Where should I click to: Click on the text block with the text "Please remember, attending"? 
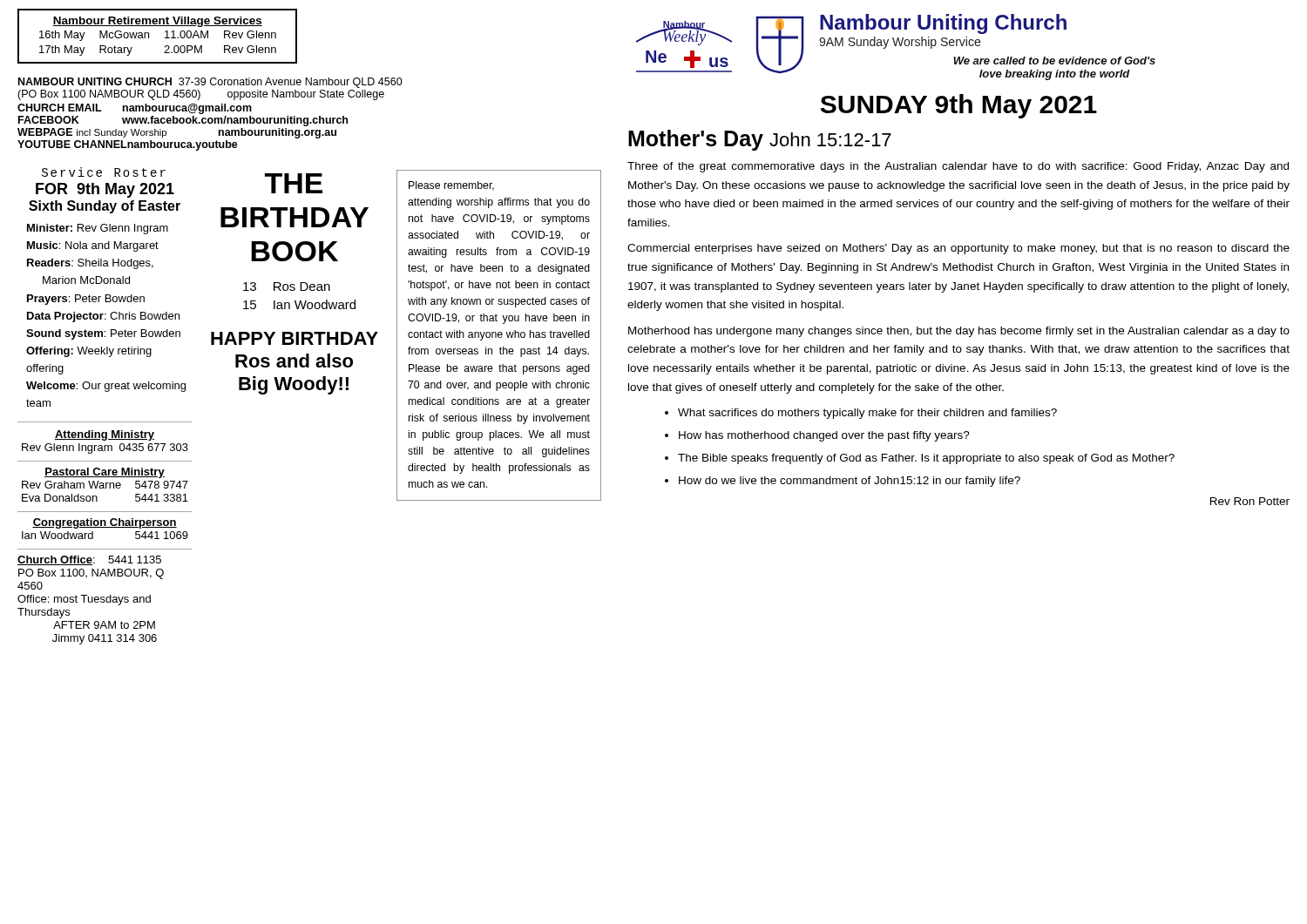(x=499, y=335)
